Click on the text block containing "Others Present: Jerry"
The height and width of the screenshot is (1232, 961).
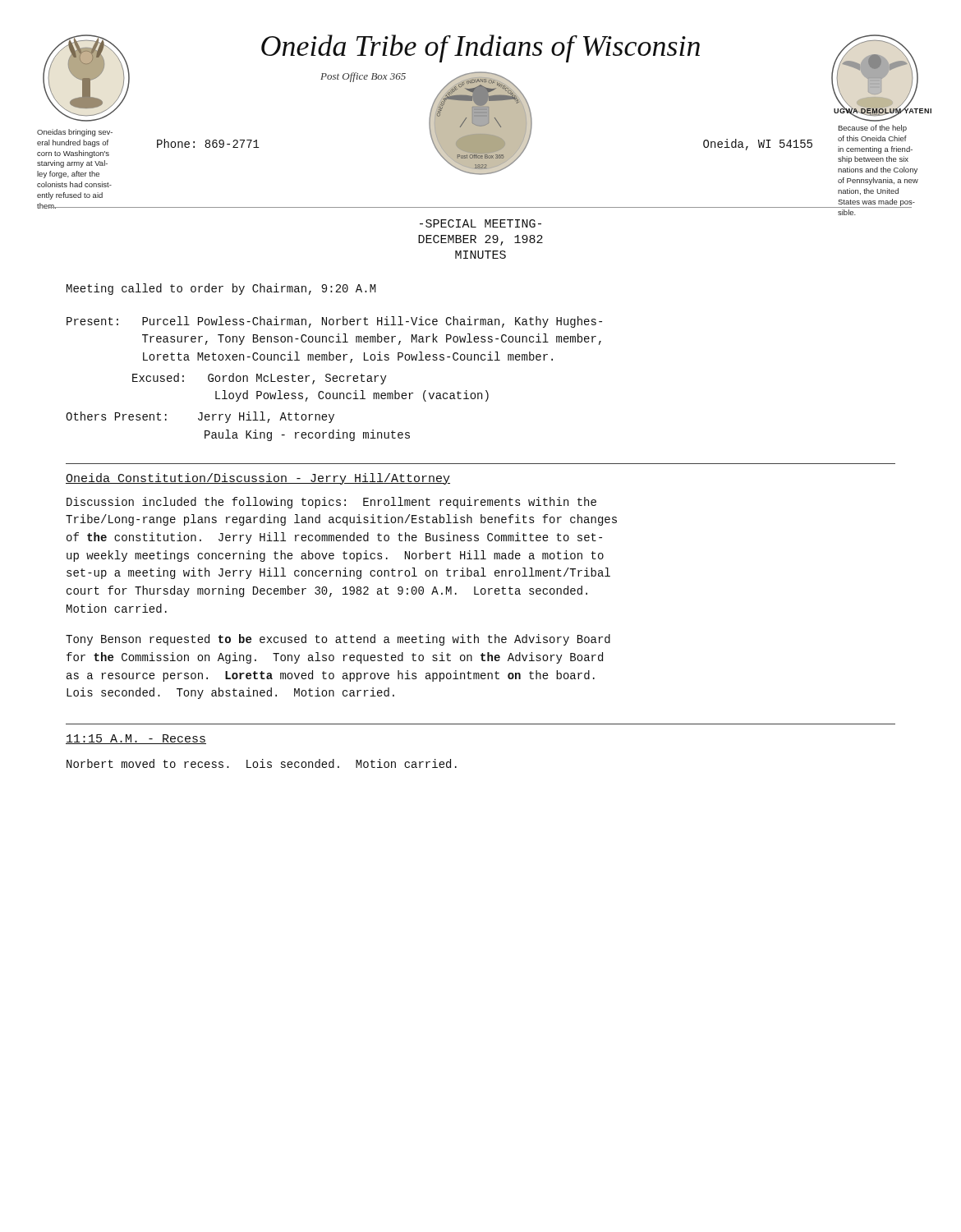pos(238,426)
